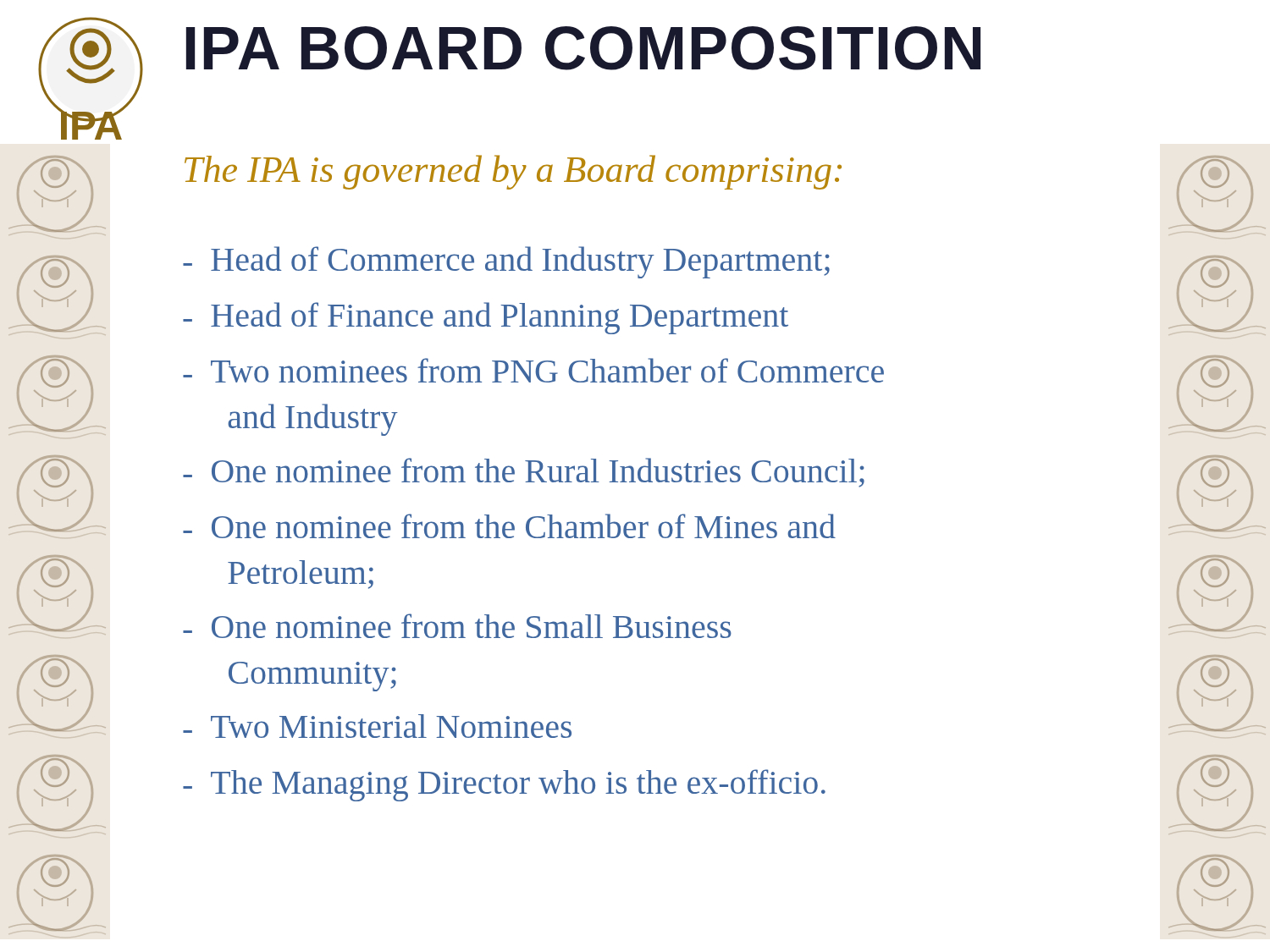Image resolution: width=1270 pixels, height=952 pixels.
Task: Locate the title that reads "IPA BOARD COMPOSITION"
Action: coord(584,49)
